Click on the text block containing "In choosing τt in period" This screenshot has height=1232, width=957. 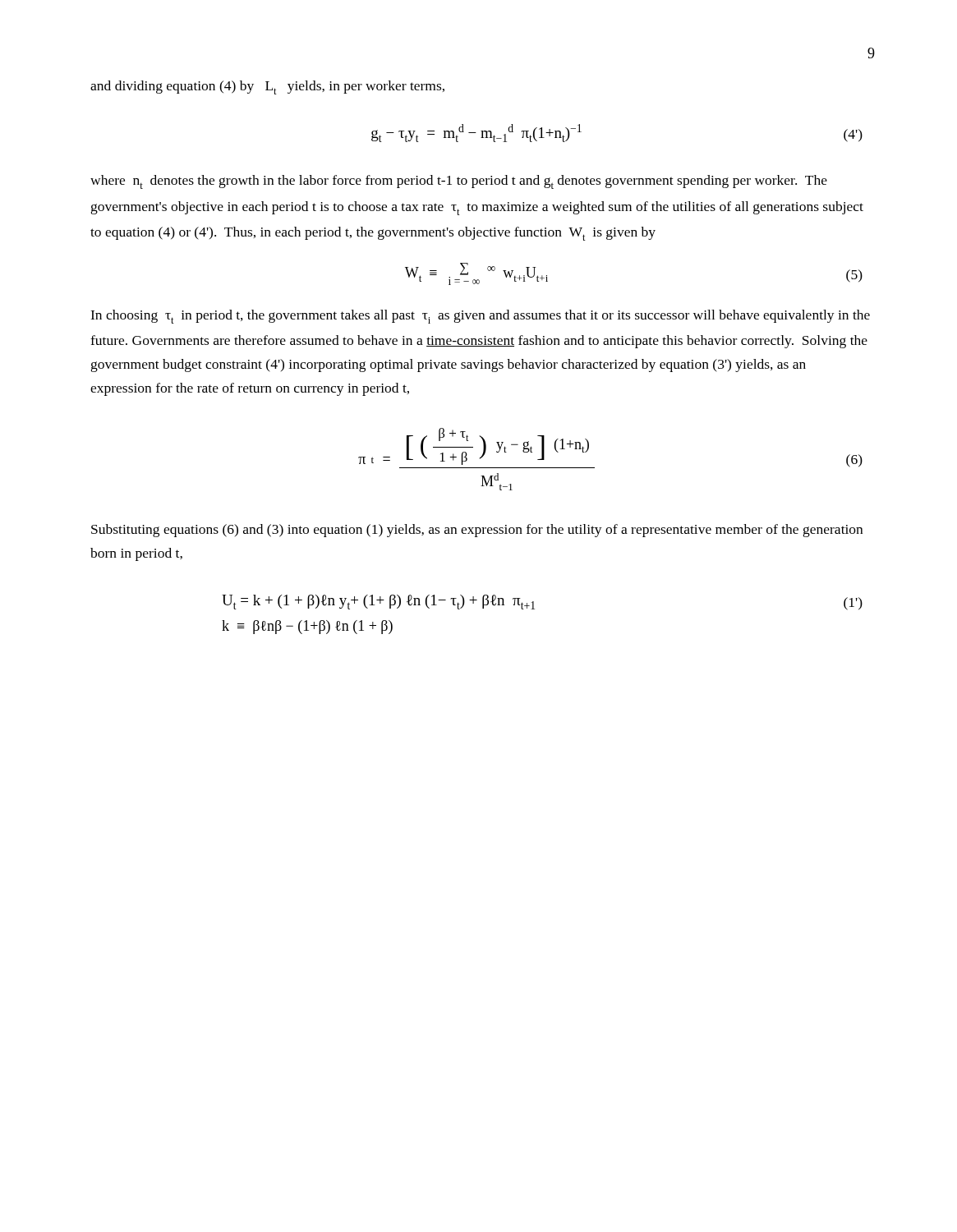(x=480, y=351)
